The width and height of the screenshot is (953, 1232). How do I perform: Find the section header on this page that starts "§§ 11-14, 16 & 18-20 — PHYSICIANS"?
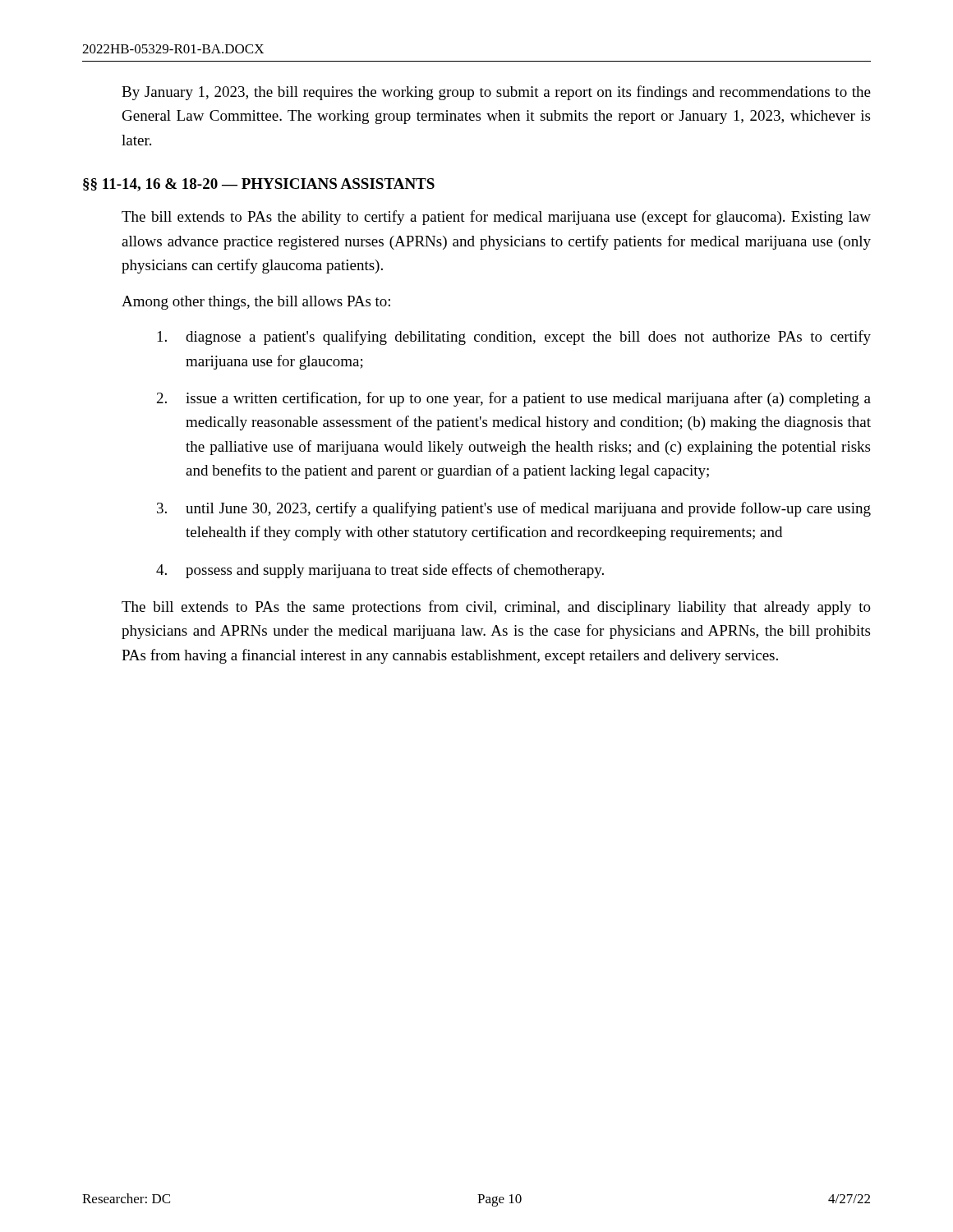click(x=259, y=184)
